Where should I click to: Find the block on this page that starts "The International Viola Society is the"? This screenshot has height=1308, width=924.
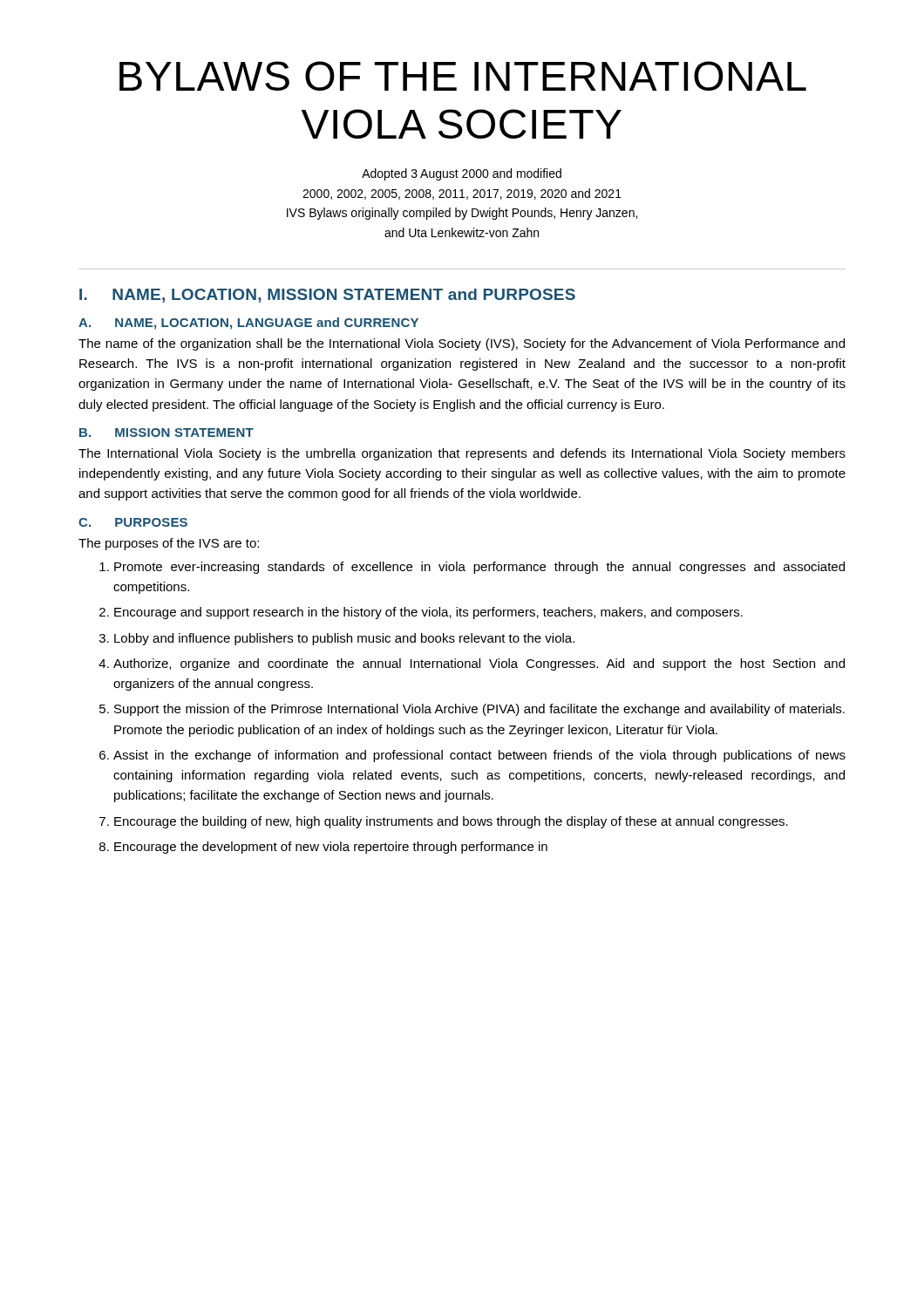(462, 473)
